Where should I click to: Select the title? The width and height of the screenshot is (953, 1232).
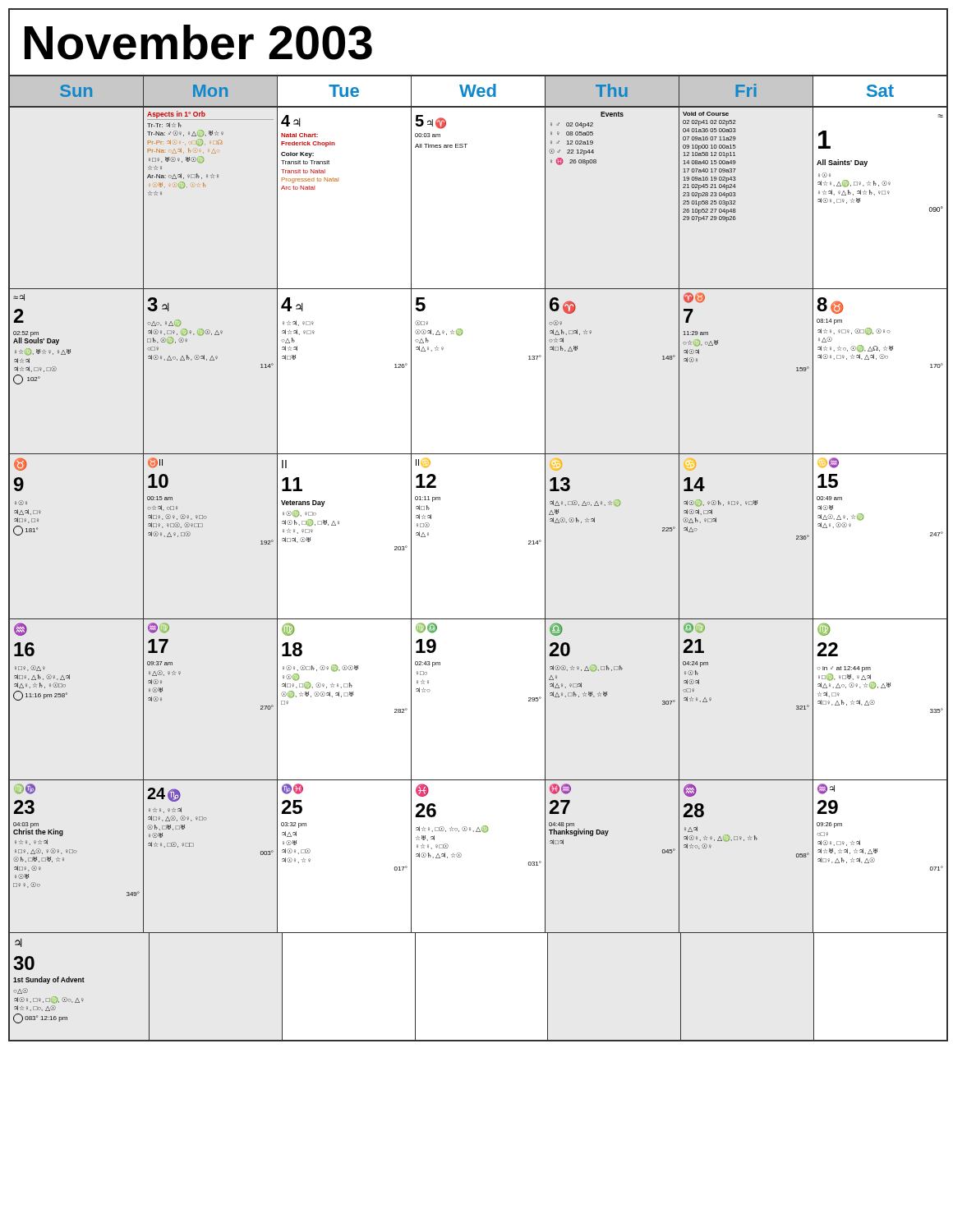point(198,42)
